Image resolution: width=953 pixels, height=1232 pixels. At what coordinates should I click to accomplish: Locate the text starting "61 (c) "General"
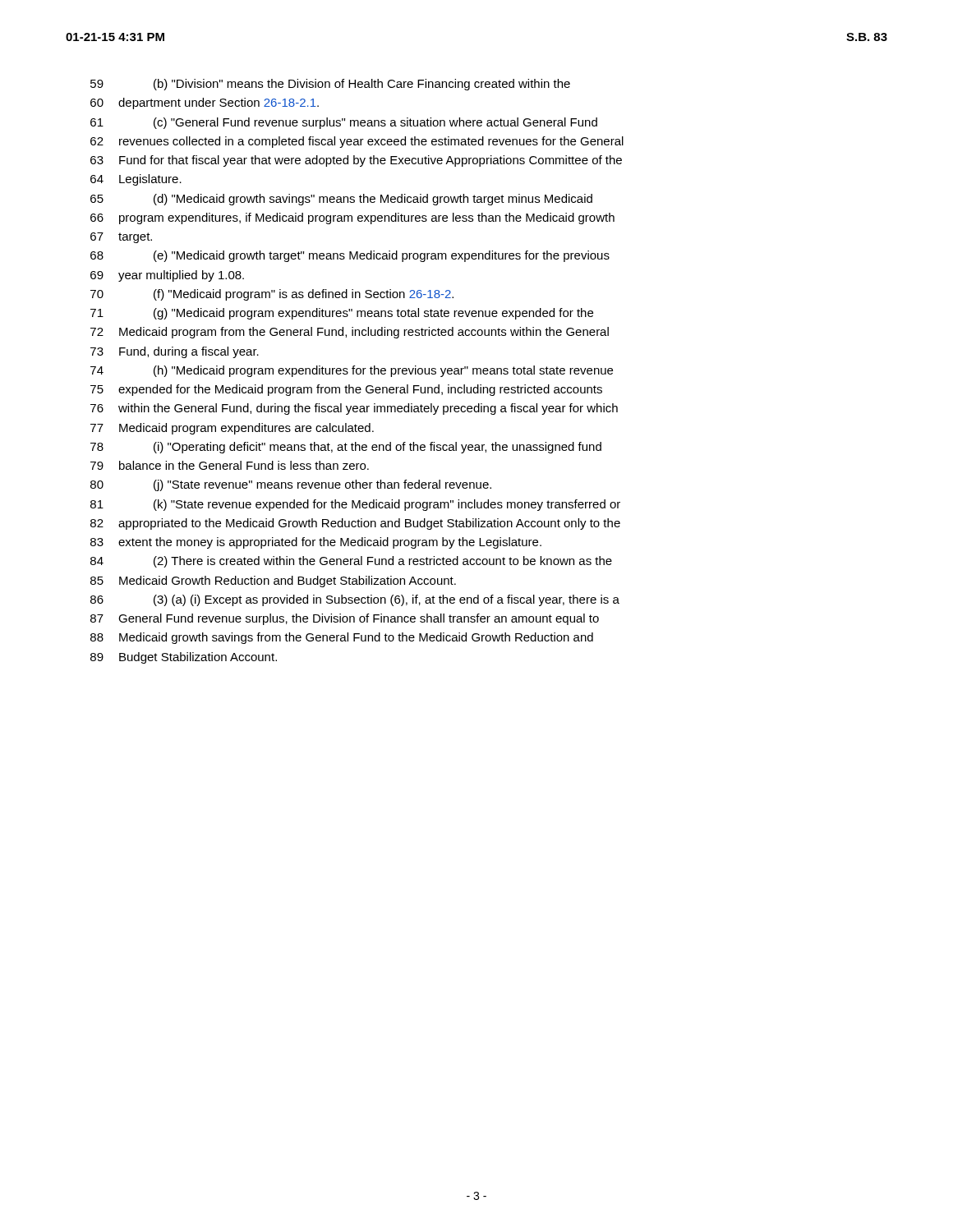476,122
